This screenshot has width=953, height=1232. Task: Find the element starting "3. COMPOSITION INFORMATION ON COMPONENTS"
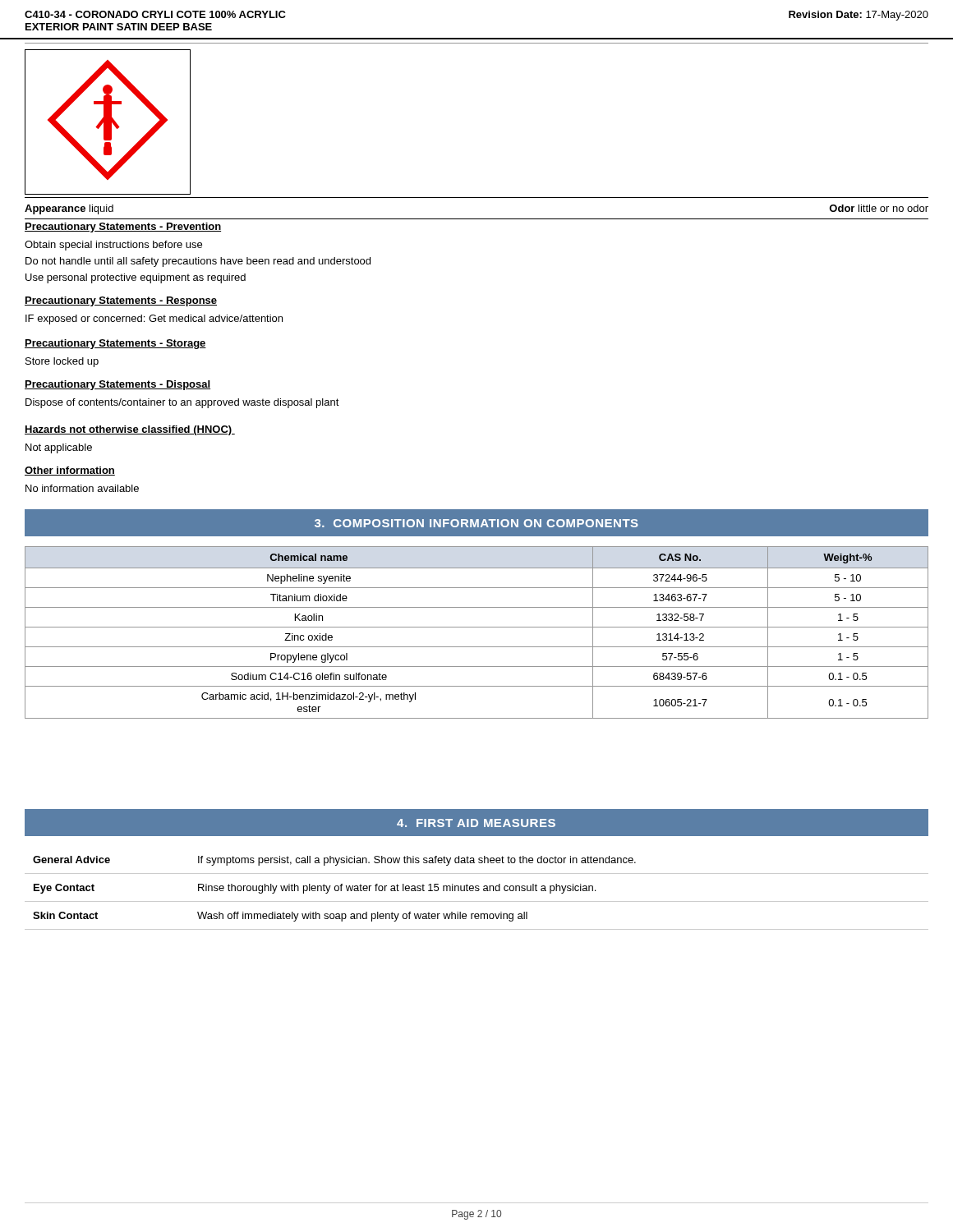(476, 523)
